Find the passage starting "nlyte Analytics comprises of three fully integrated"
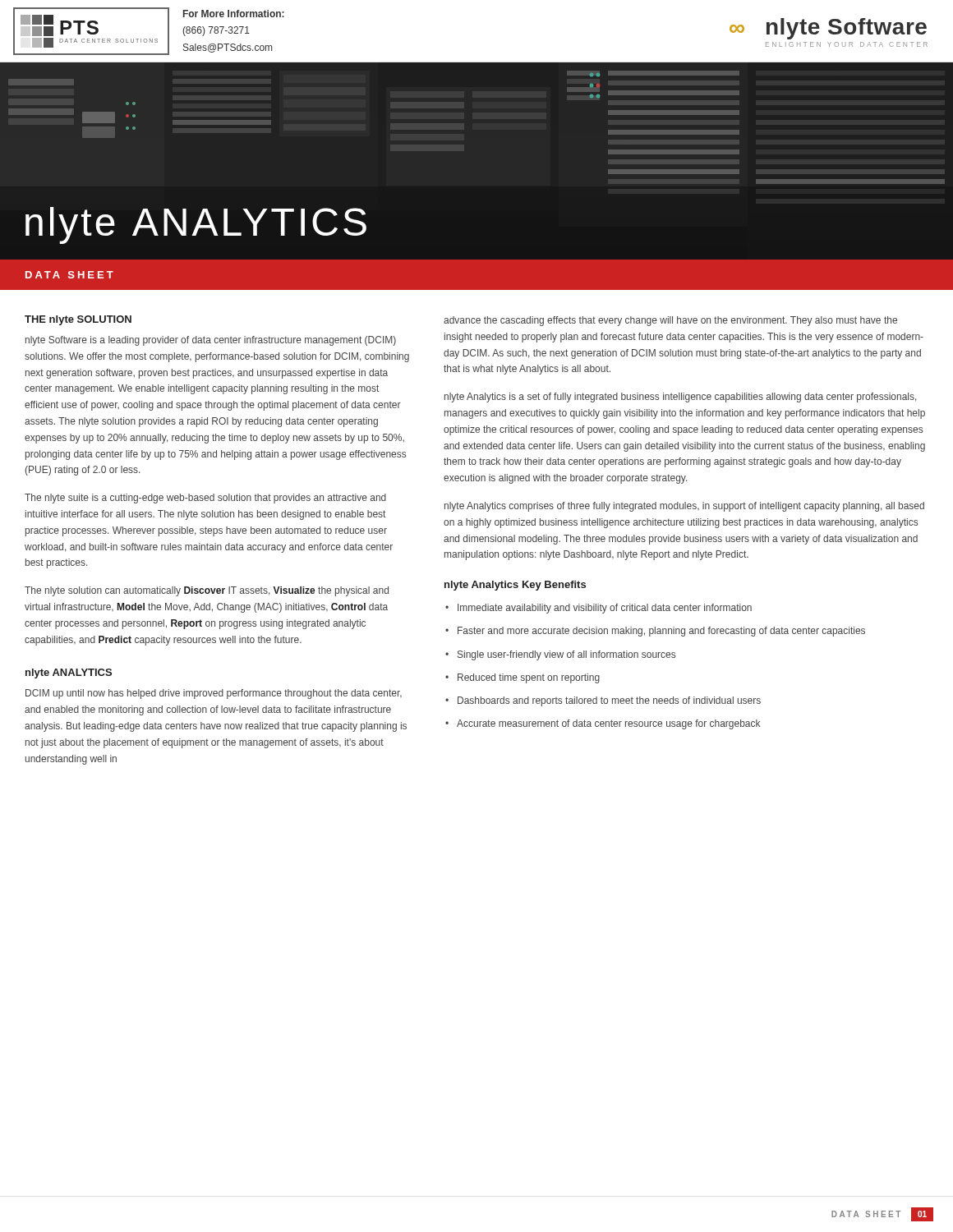 click(684, 530)
